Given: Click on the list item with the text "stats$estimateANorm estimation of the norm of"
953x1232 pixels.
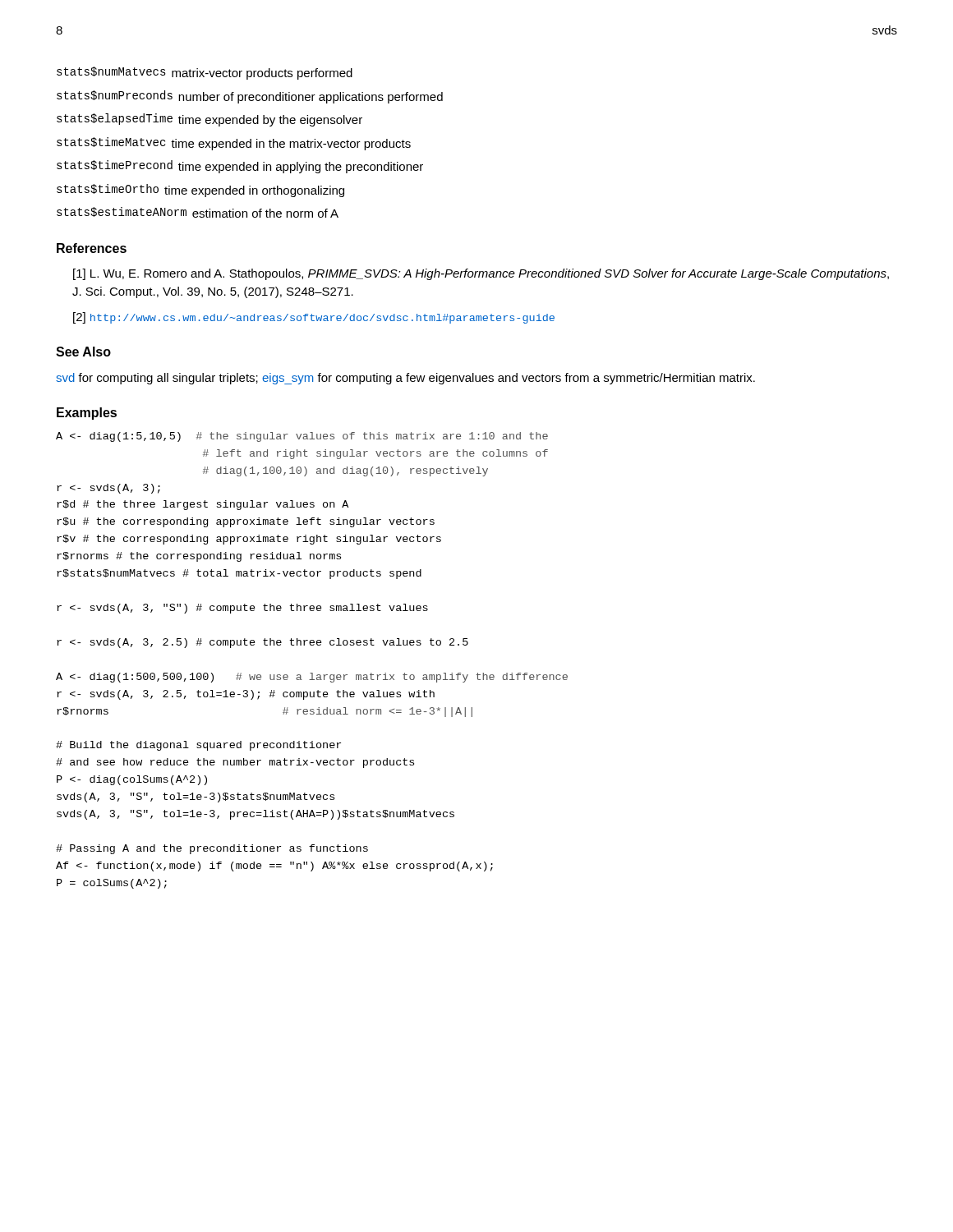Looking at the screenshot, I should click(x=197, y=214).
